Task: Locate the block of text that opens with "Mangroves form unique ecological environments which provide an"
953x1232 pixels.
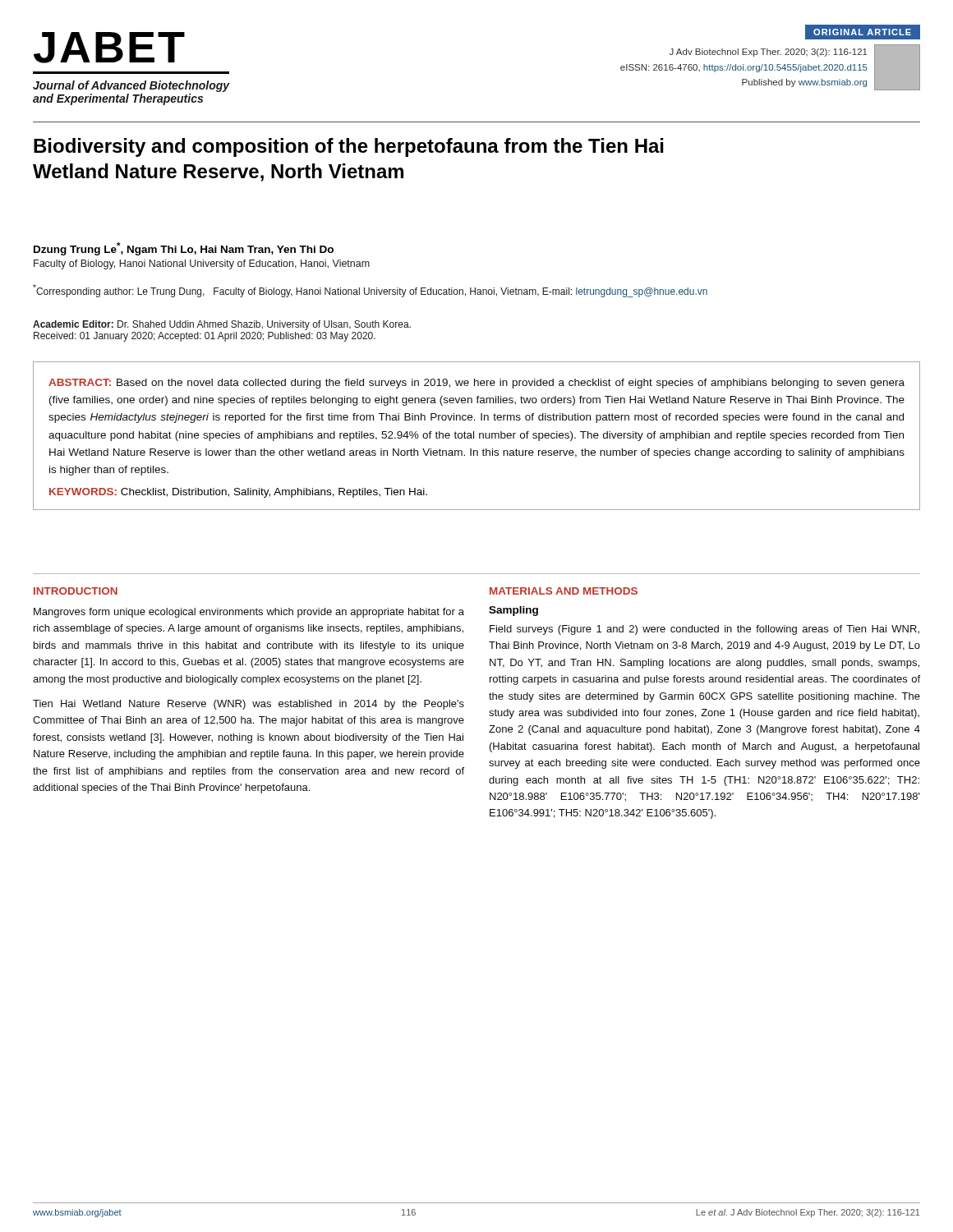Action: (249, 645)
